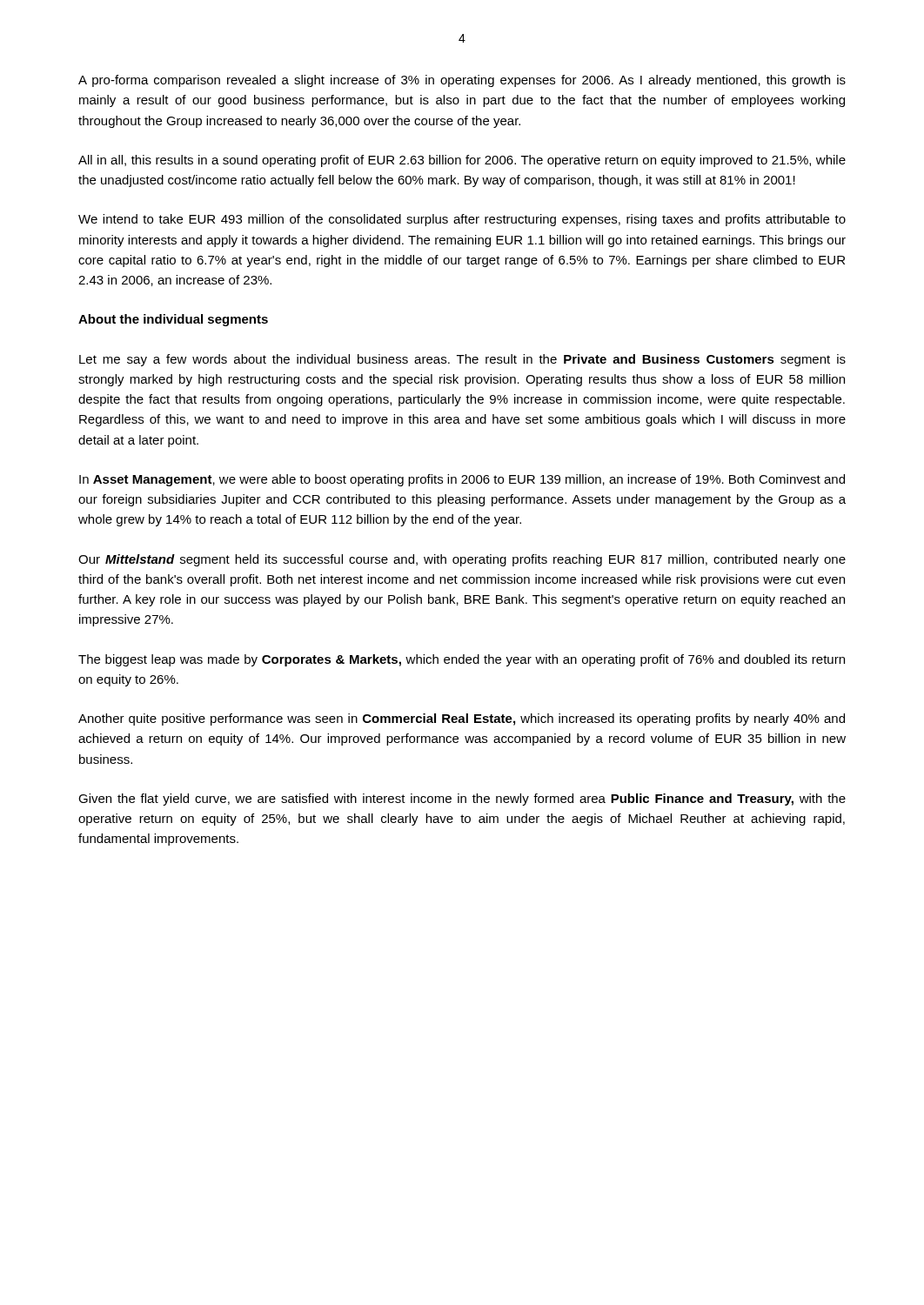Image resolution: width=924 pixels, height=1305 pixels.
Task: Select the passage starting "Let me say a"
Action: point(462,399)
